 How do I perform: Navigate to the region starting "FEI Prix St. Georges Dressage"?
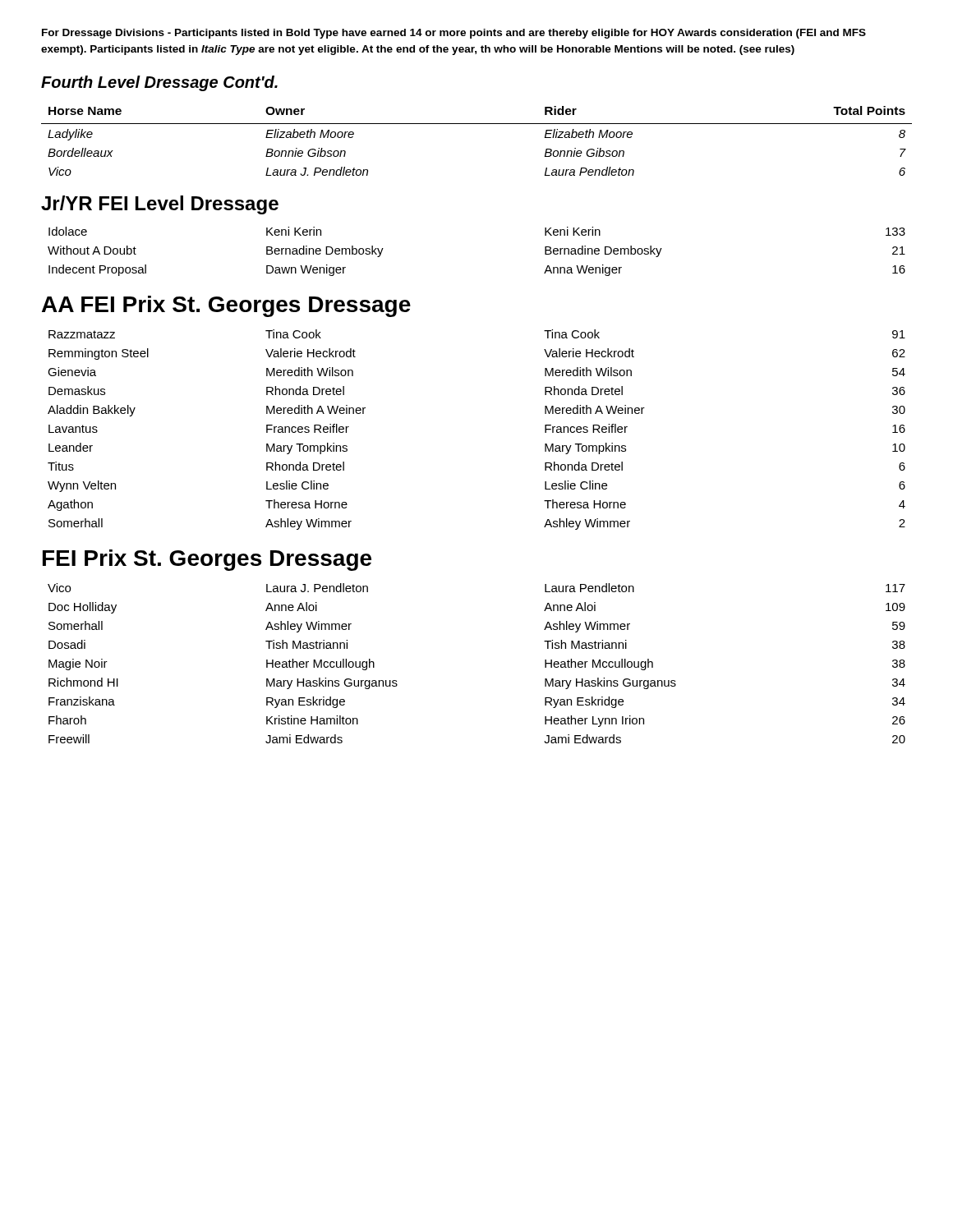[x=207, y=558]
